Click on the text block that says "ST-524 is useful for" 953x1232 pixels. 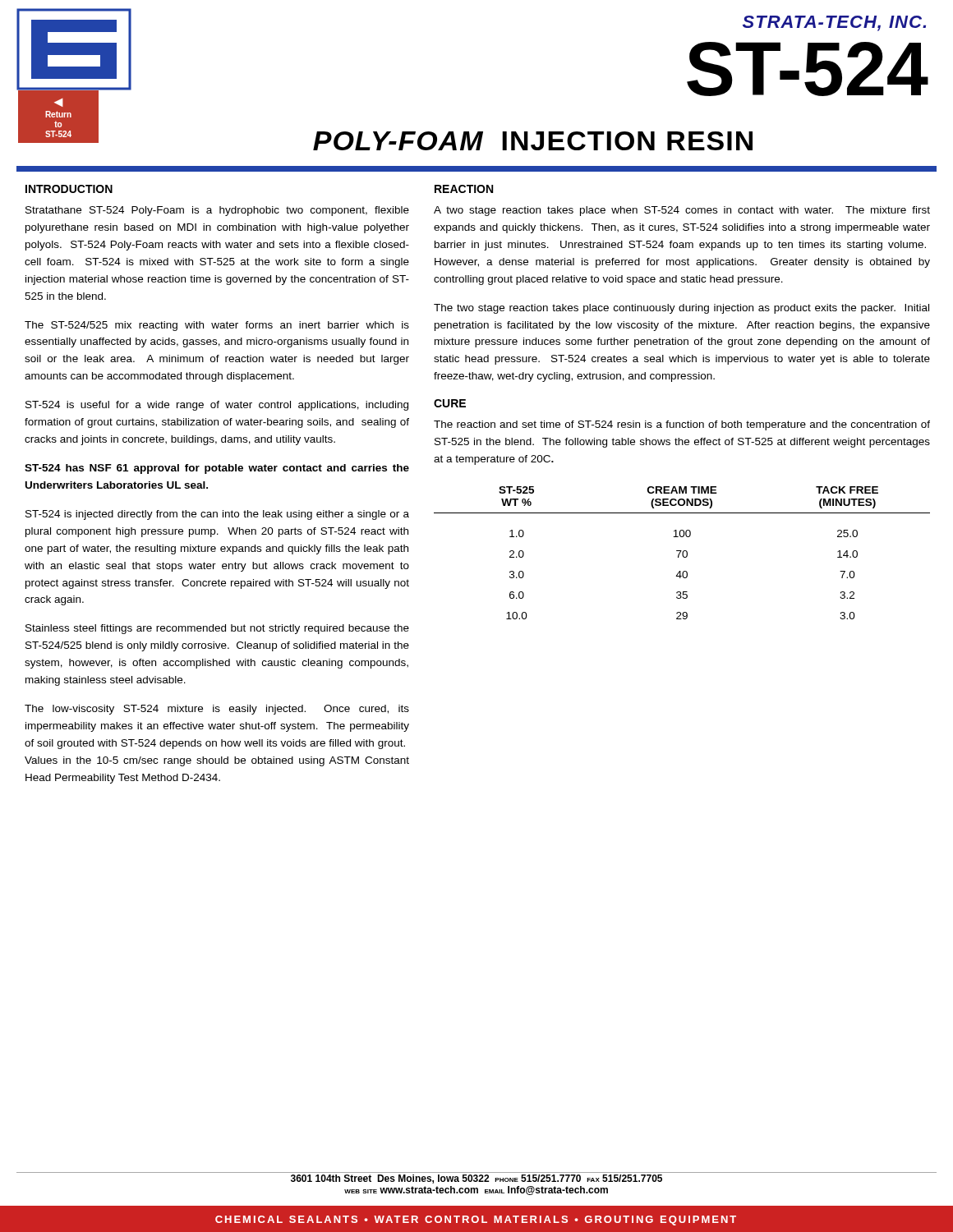(217, 422)
